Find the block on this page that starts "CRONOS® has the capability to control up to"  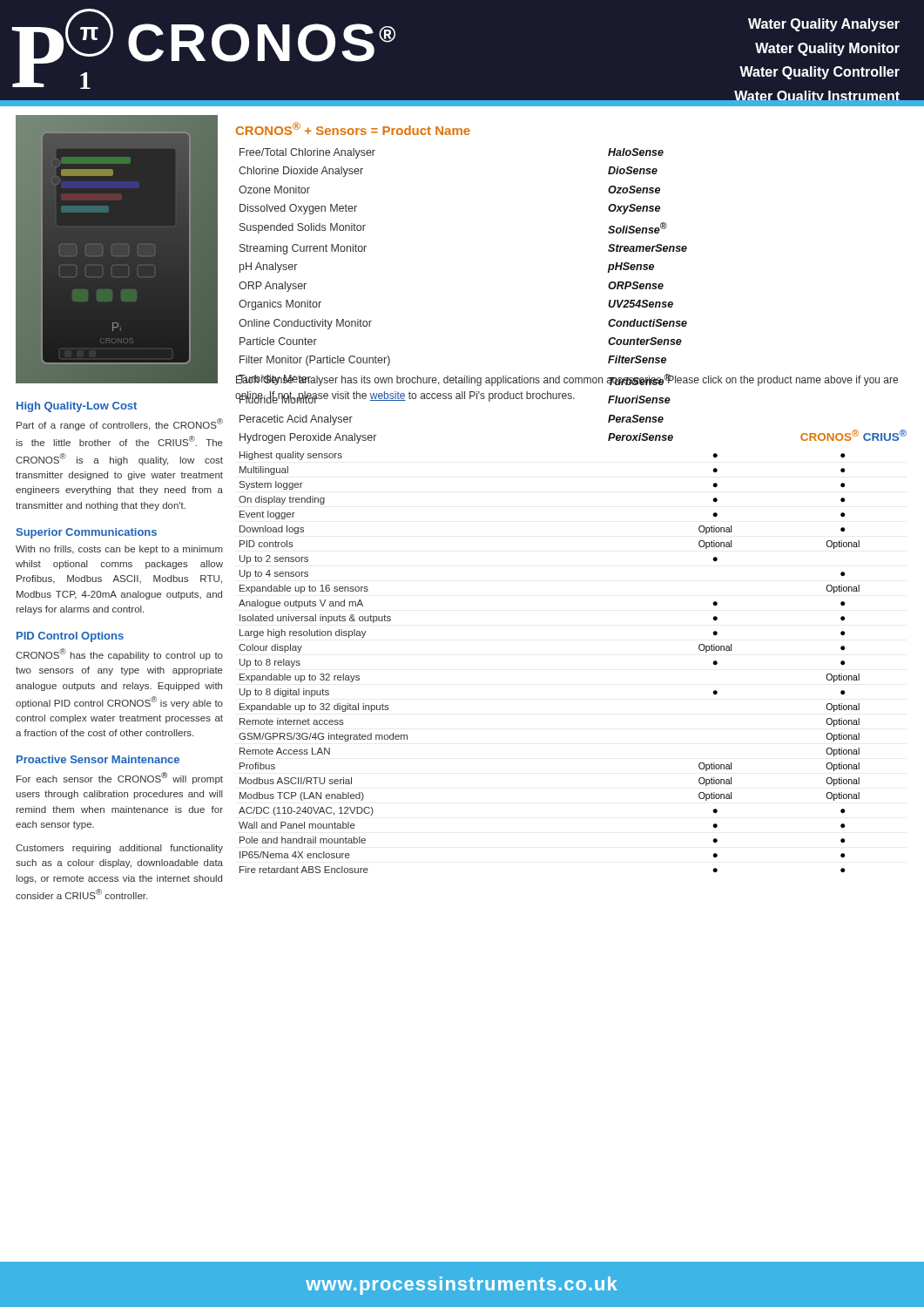119,692
